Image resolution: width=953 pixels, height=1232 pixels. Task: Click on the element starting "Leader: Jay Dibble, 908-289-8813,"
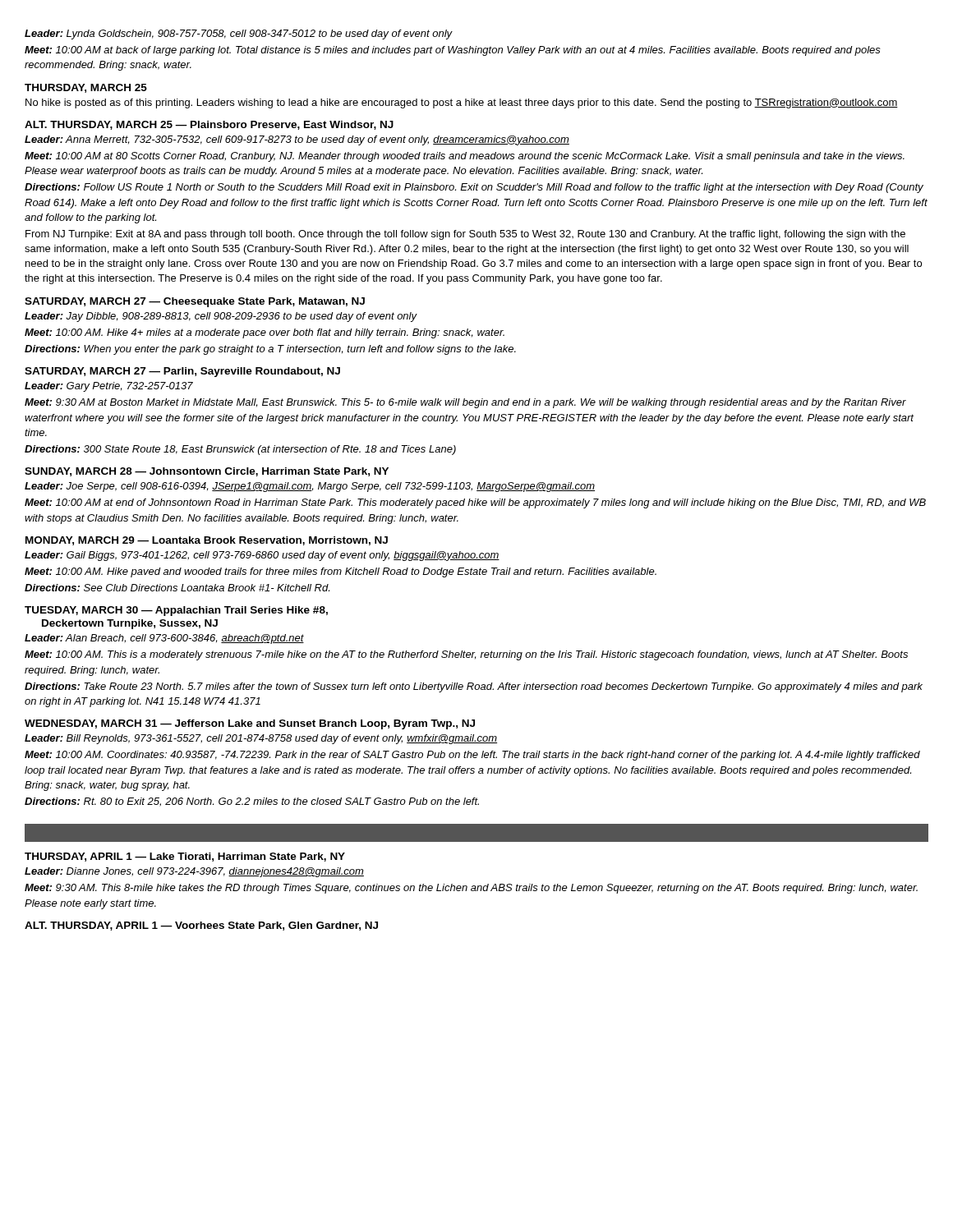point(476,333)
